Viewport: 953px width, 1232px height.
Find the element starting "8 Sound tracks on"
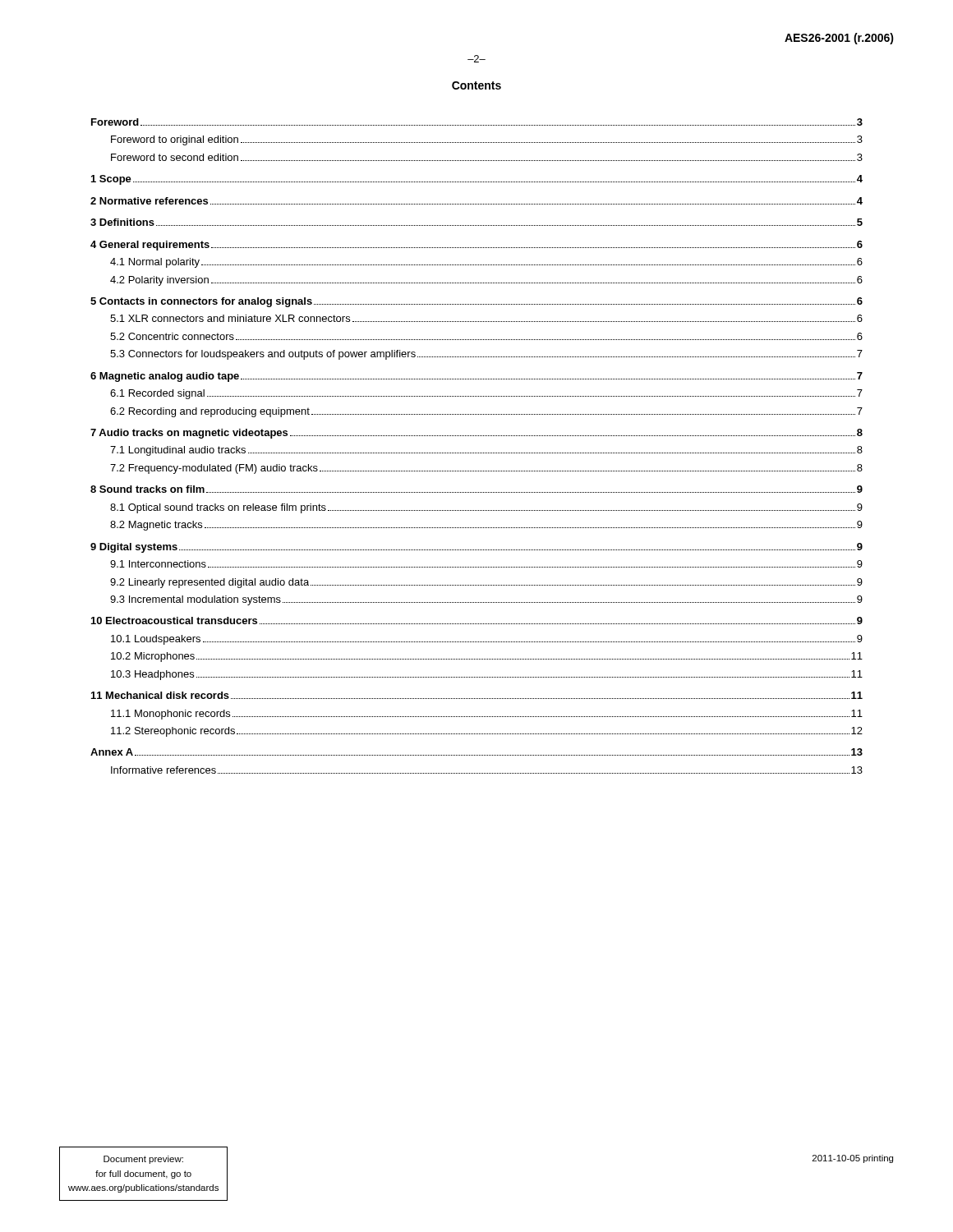click(476, 490)
